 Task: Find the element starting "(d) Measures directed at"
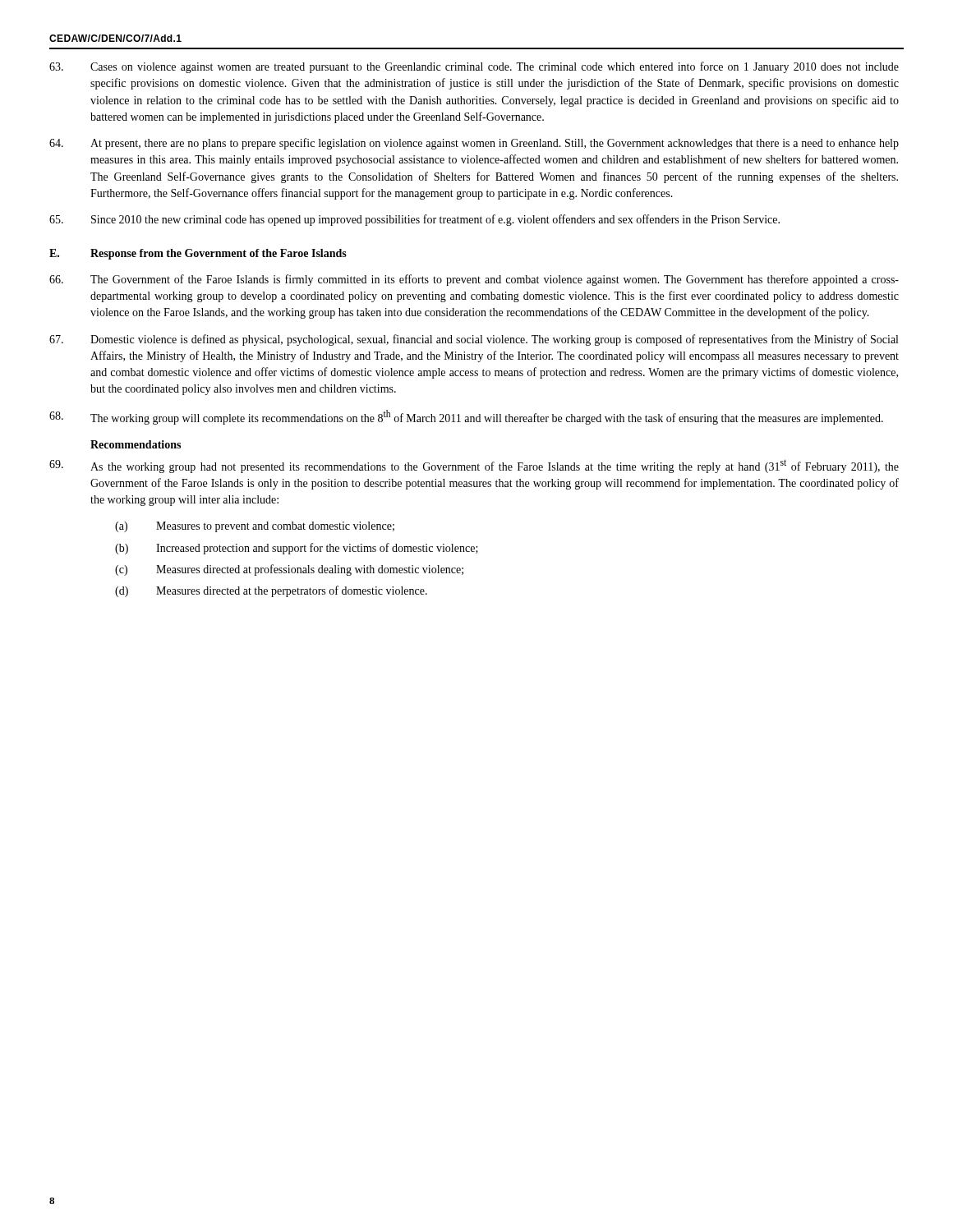pos(271,591)
